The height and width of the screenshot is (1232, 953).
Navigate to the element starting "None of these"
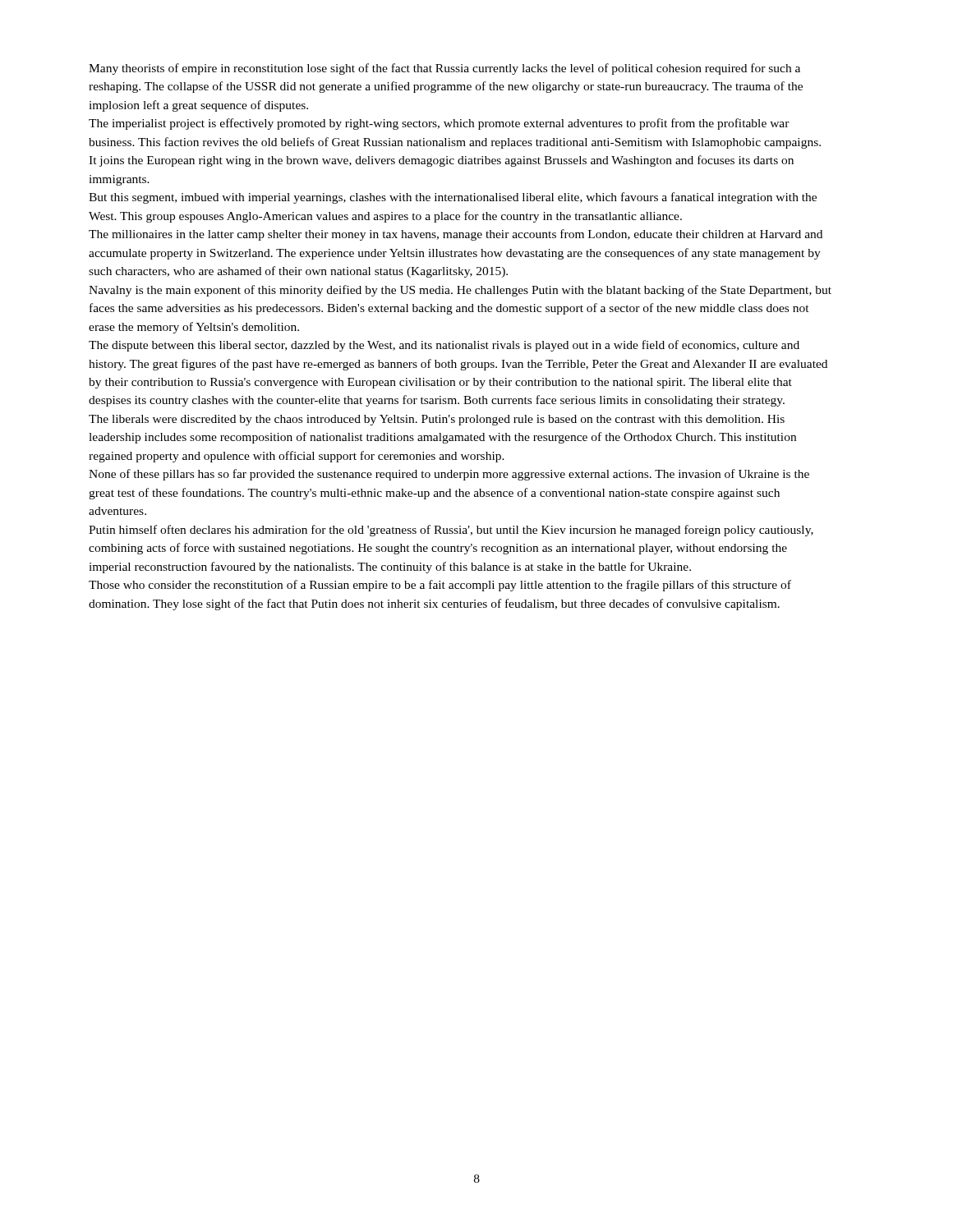click(x=449, y=492)
